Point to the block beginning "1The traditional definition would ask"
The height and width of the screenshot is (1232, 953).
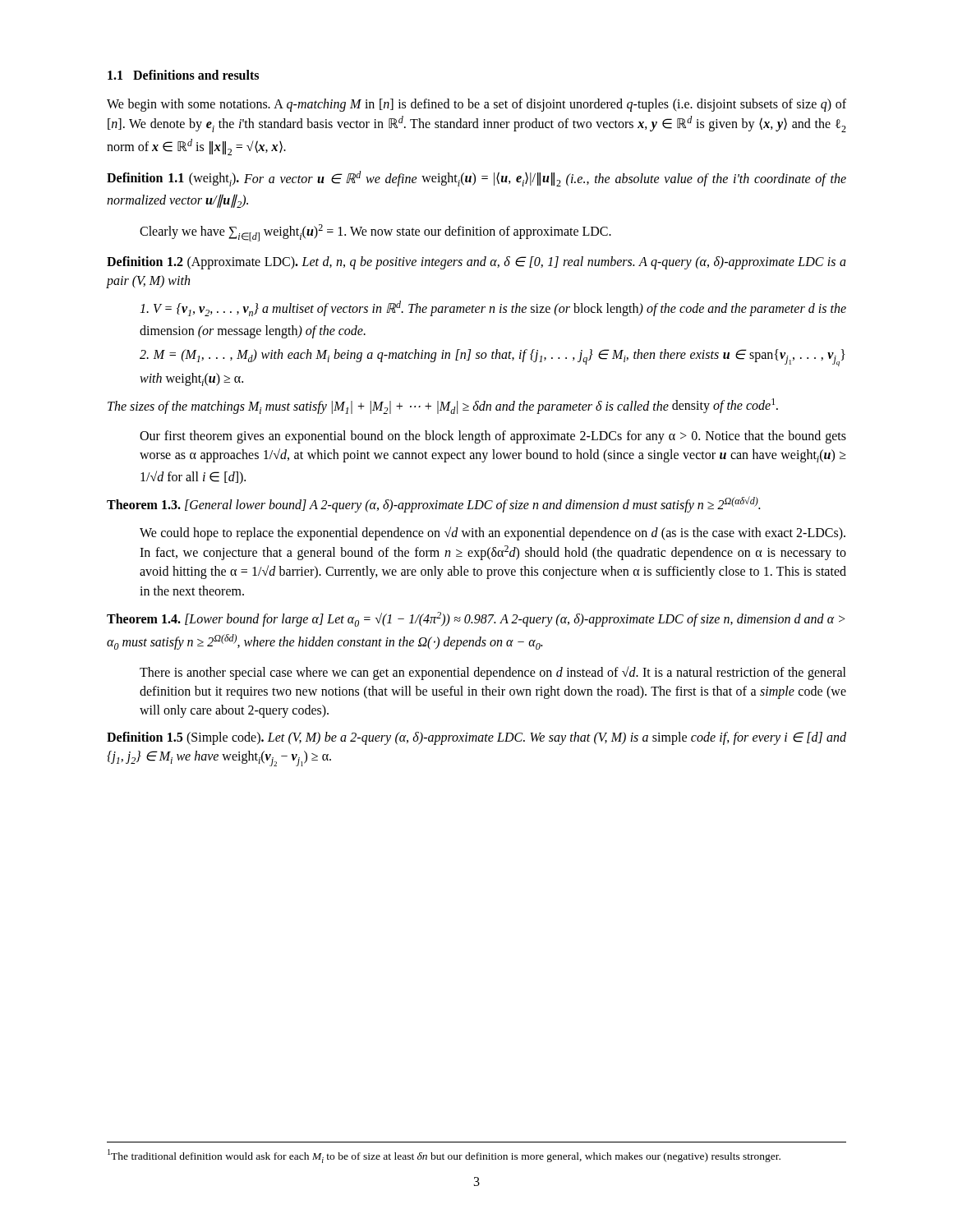pyautogui.click(x=444, y=1156)
